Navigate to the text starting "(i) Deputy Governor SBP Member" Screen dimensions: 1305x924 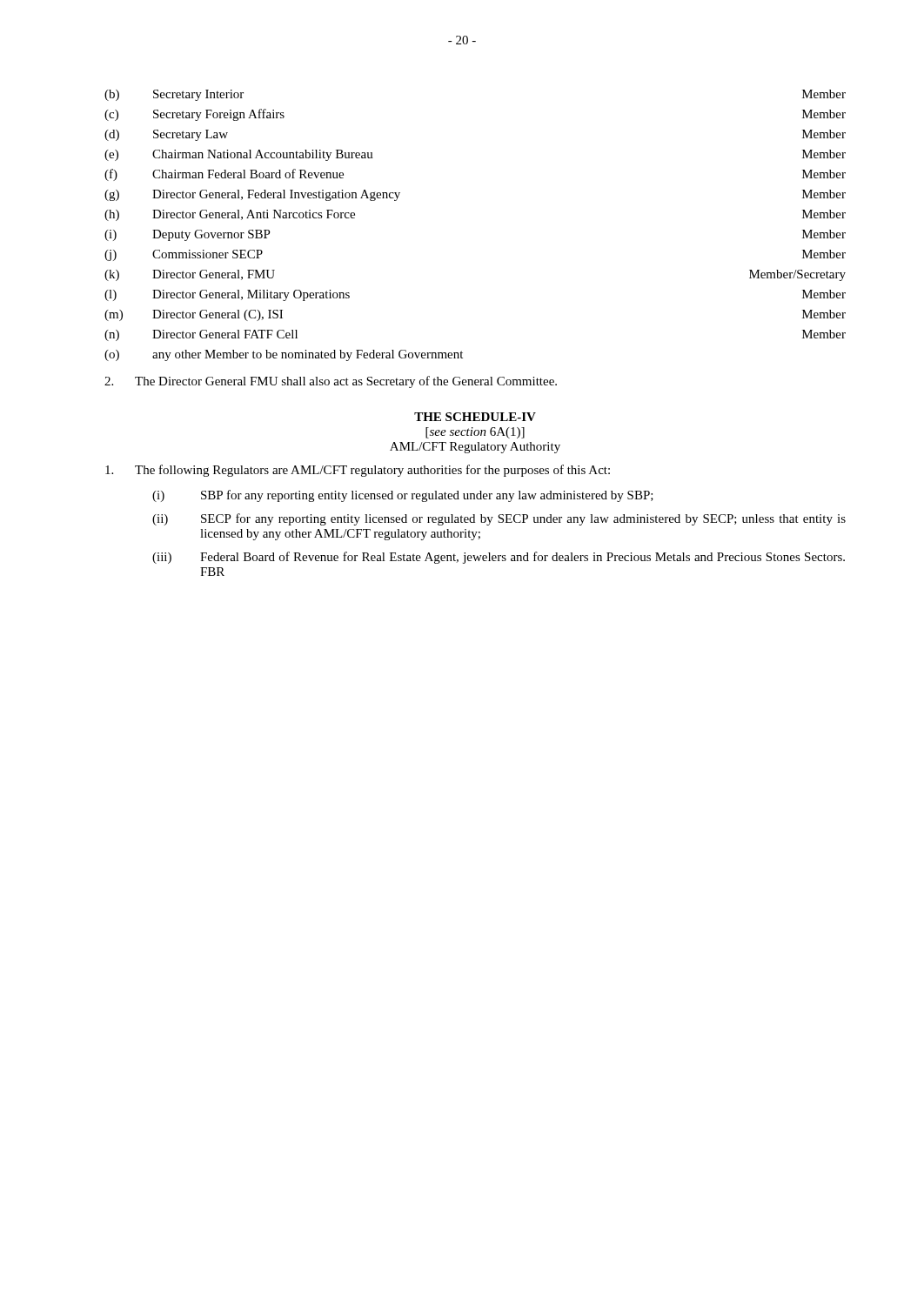click(x=213, y=235)
